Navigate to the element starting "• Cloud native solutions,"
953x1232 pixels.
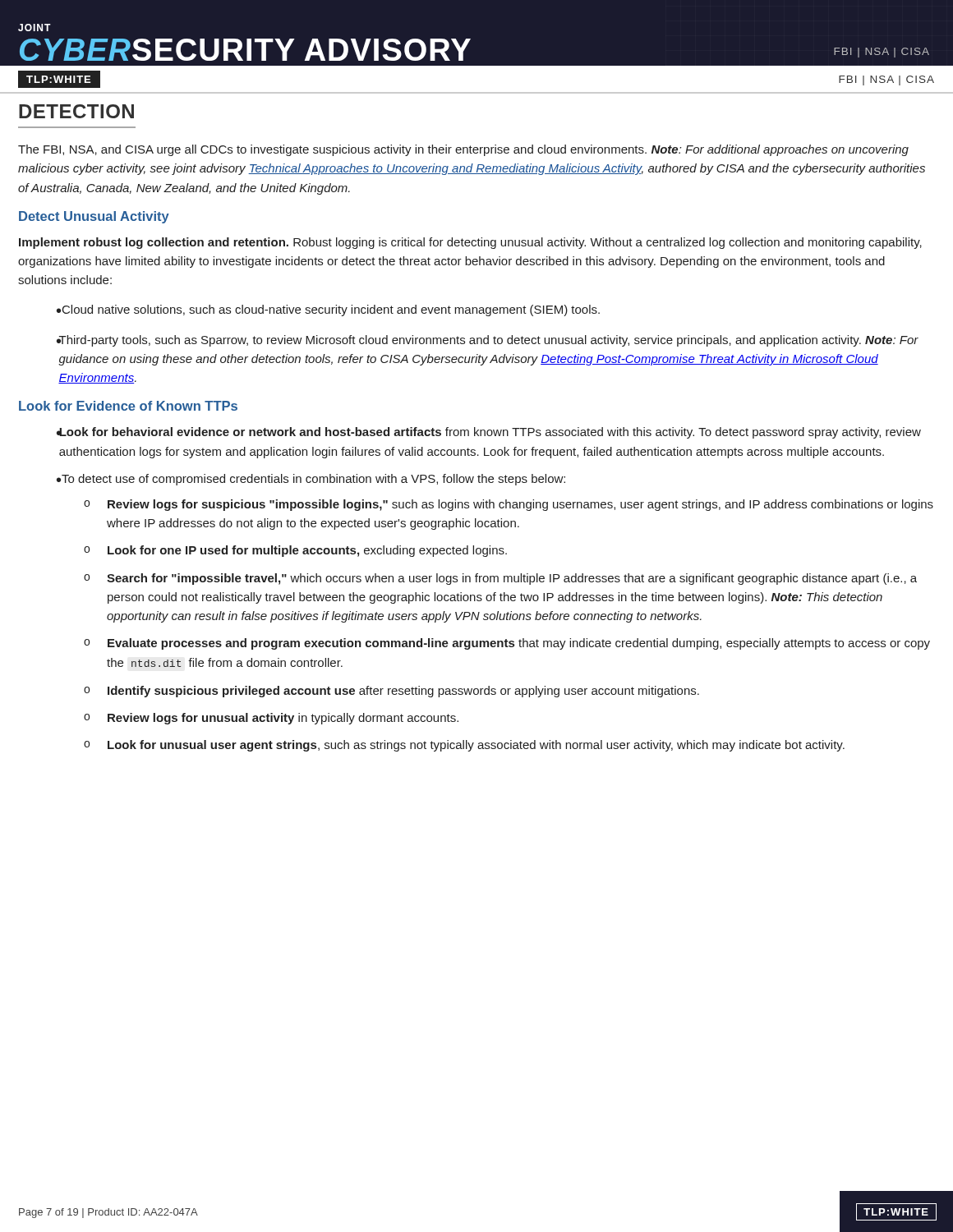[x=317, y=310]
